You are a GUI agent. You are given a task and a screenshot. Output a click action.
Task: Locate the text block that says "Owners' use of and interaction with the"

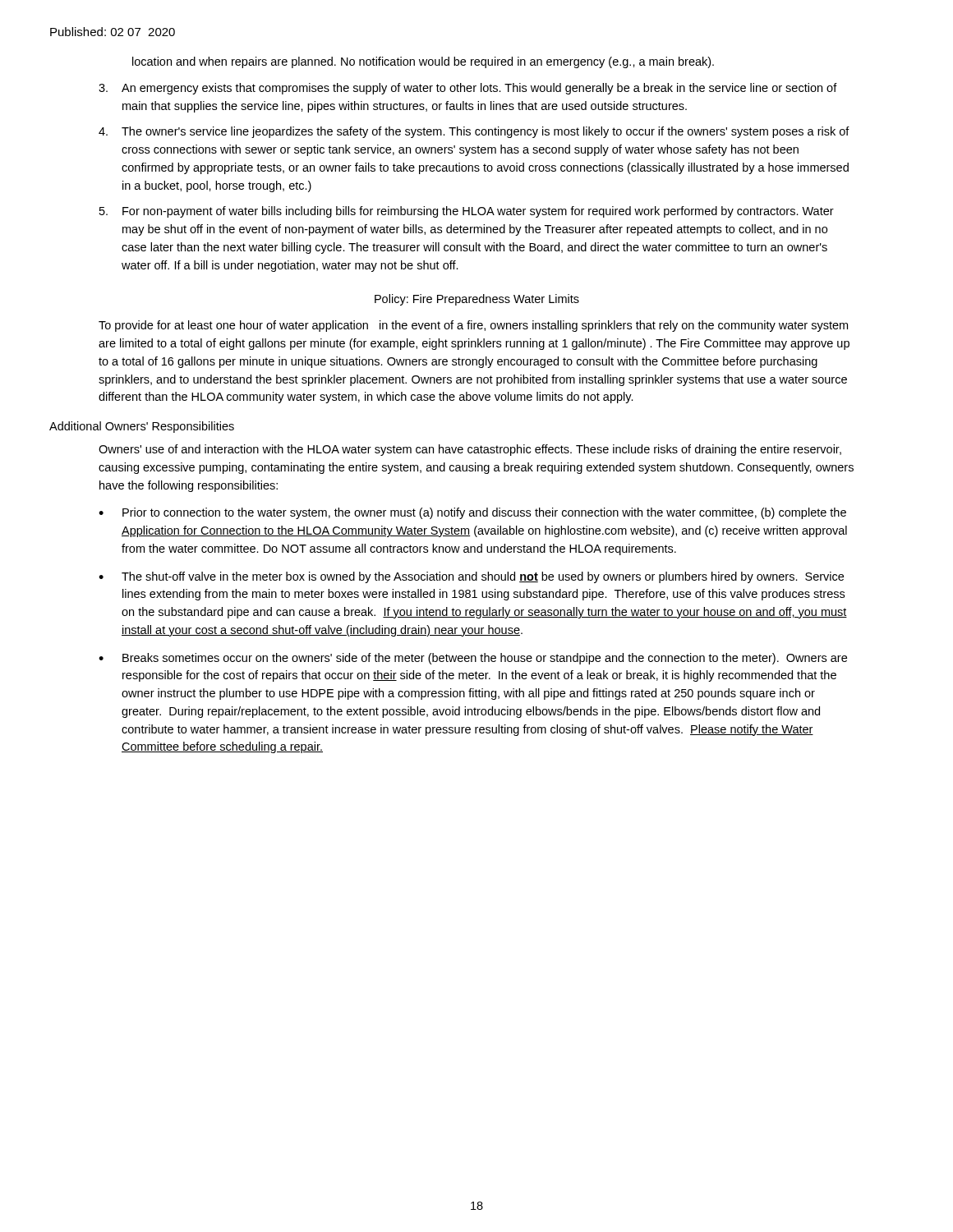click(476, 467)
